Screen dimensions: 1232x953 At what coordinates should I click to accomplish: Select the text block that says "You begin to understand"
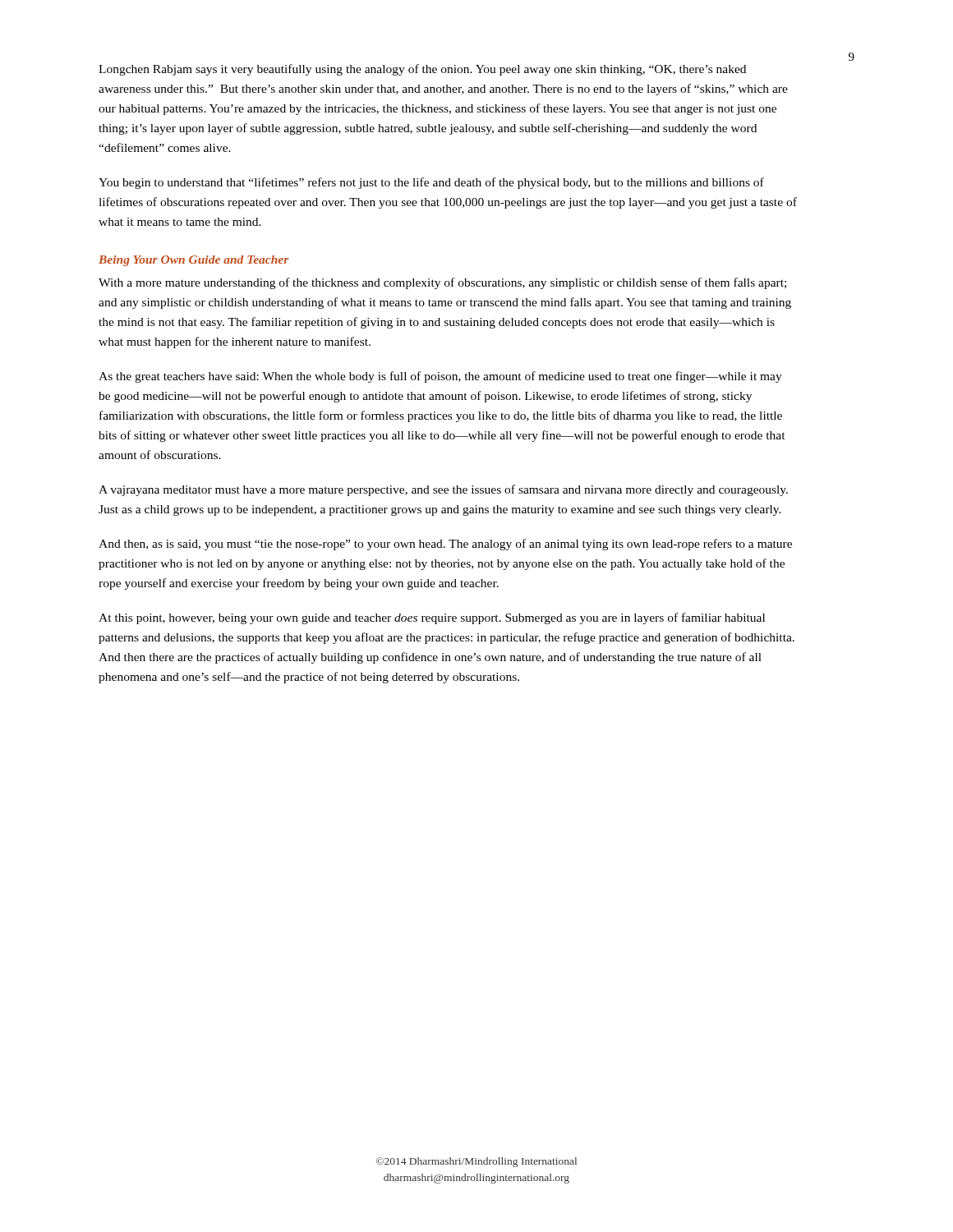tap(448, 202)
